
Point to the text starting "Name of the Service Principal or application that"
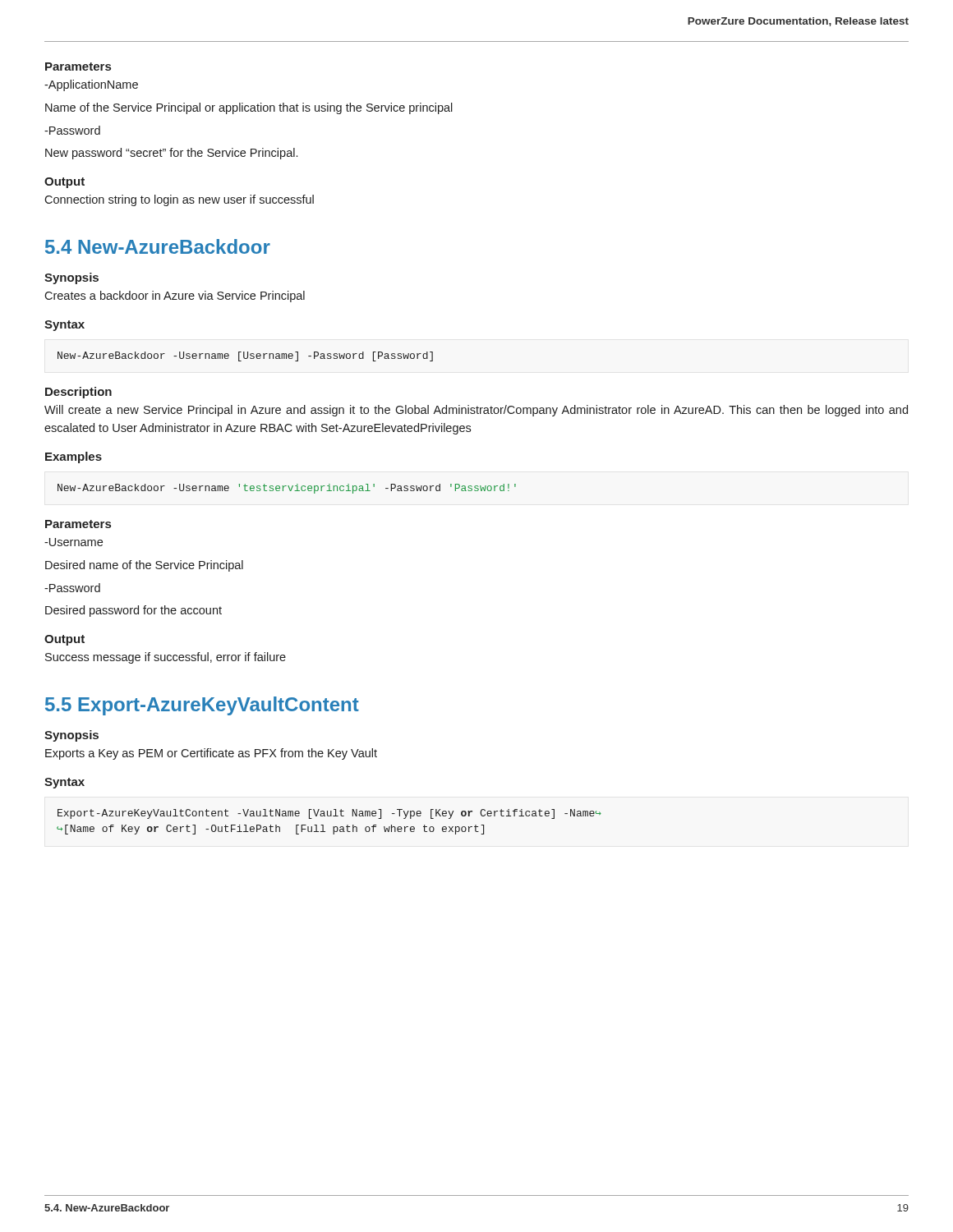point(249,107)
